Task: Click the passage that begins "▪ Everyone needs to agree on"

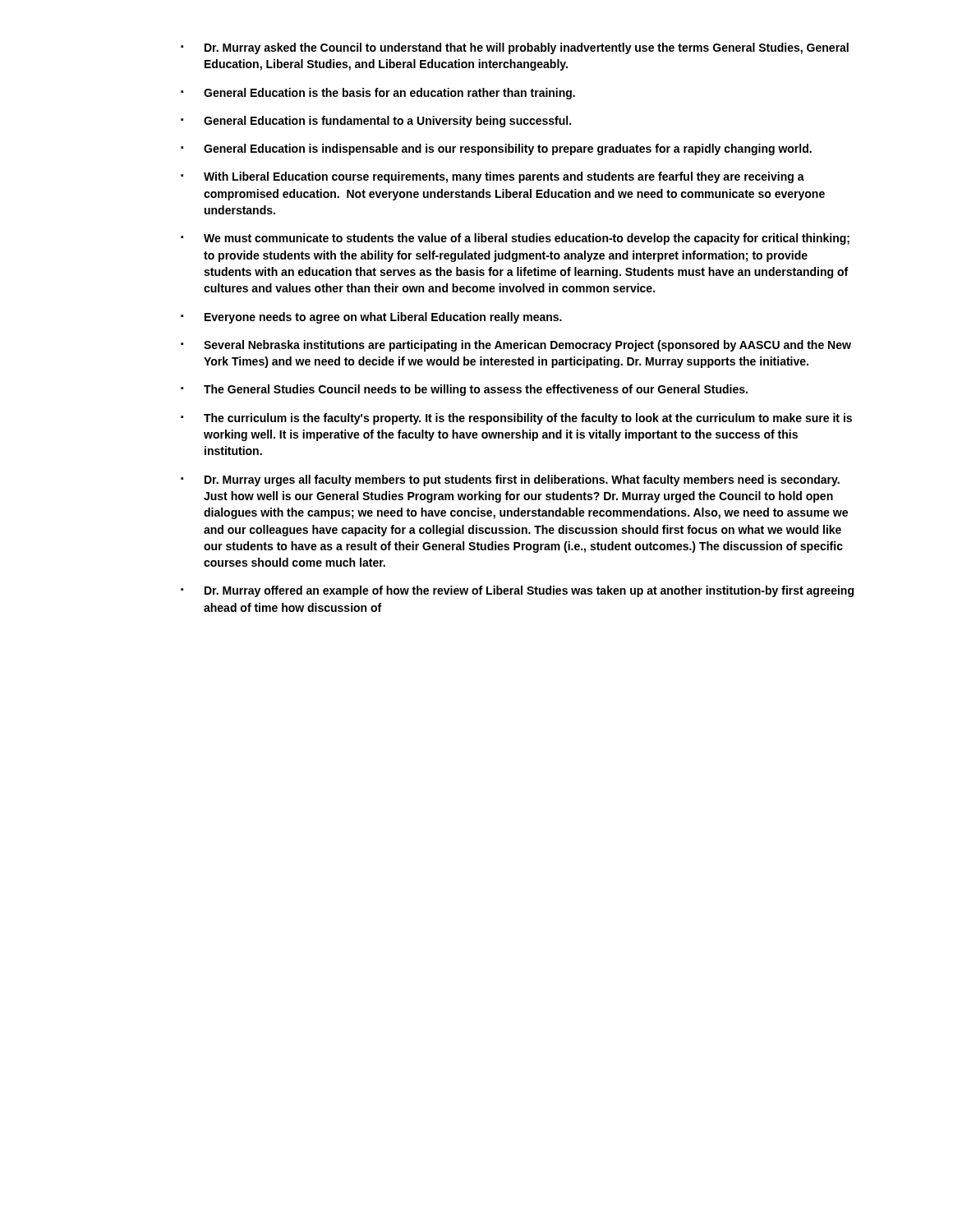Action: [x=518, y=317]
